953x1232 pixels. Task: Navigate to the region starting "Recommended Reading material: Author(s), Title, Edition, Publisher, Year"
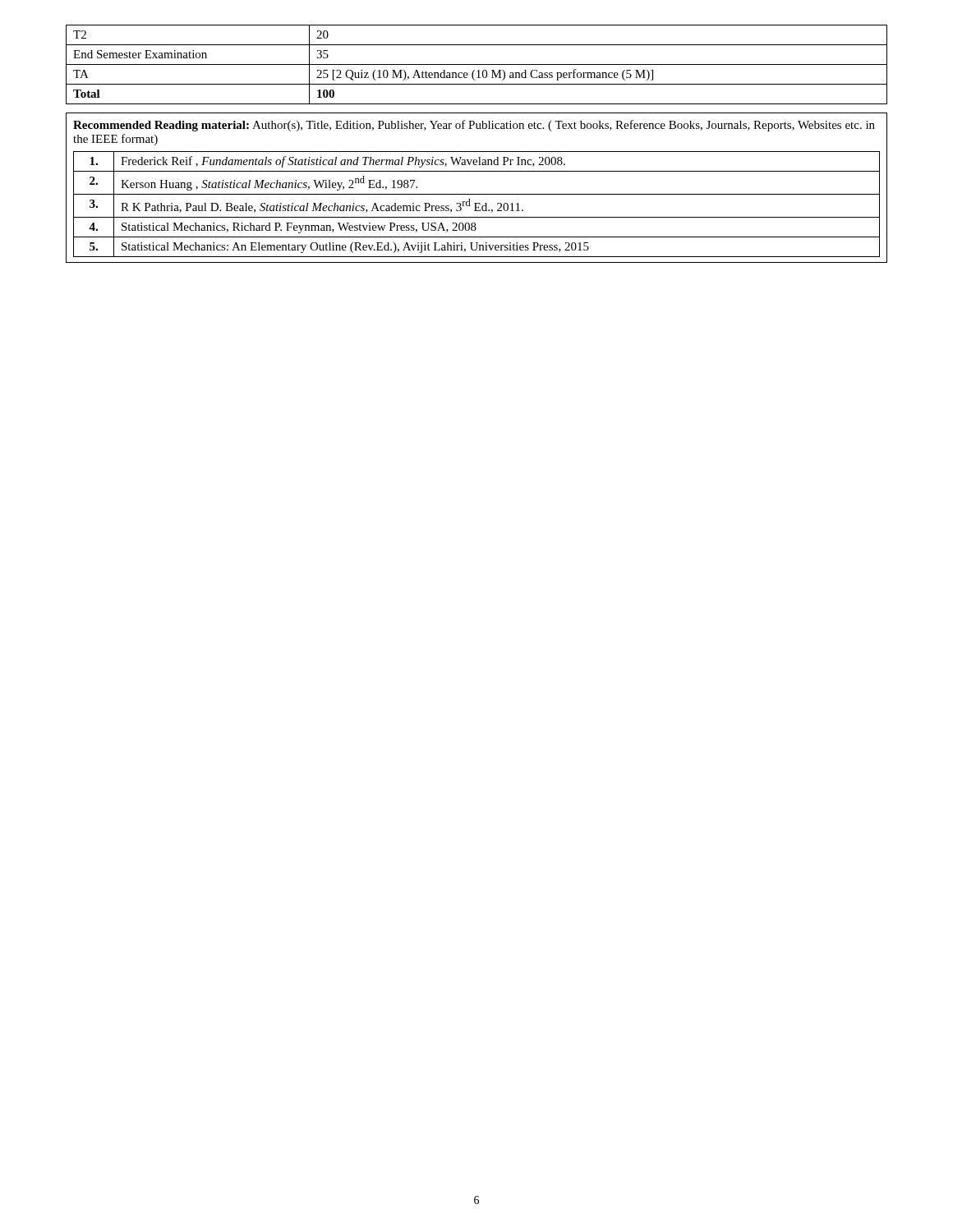[x=474, y=132]
